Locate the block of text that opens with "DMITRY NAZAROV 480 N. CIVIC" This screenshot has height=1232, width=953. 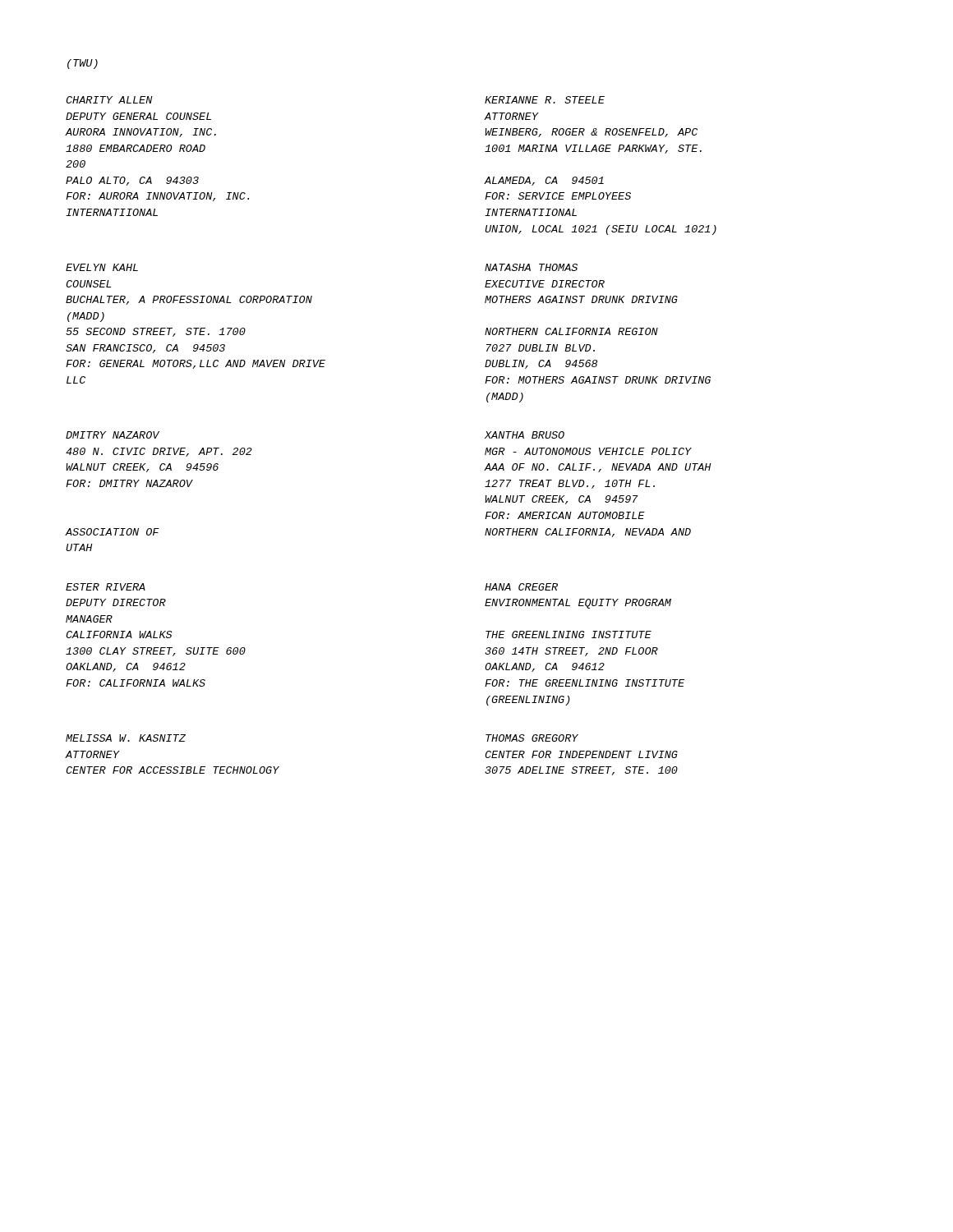click(x=113, y=435)
